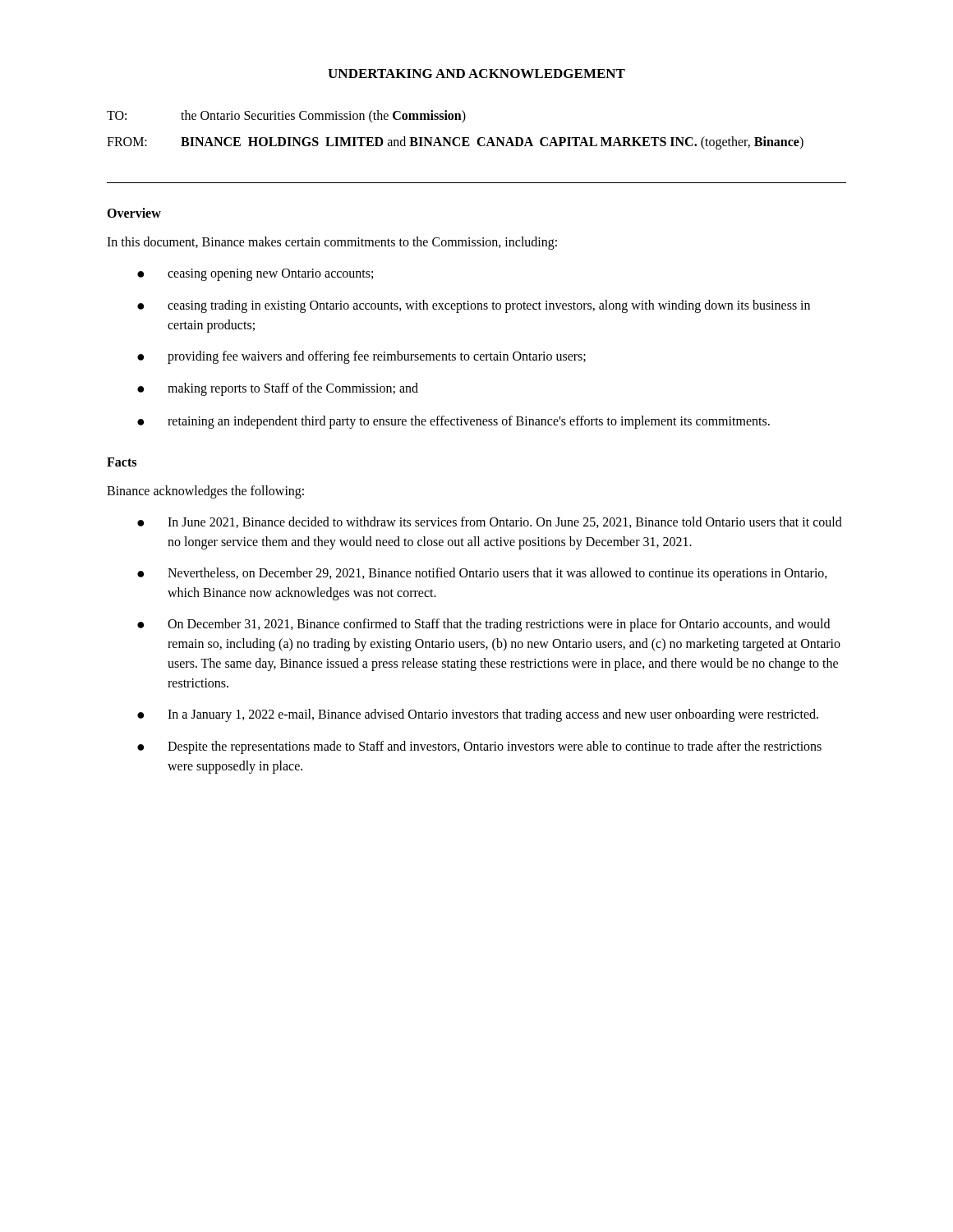Find the text with the text "Binance acknowledges the following:"

coord(206,491)
